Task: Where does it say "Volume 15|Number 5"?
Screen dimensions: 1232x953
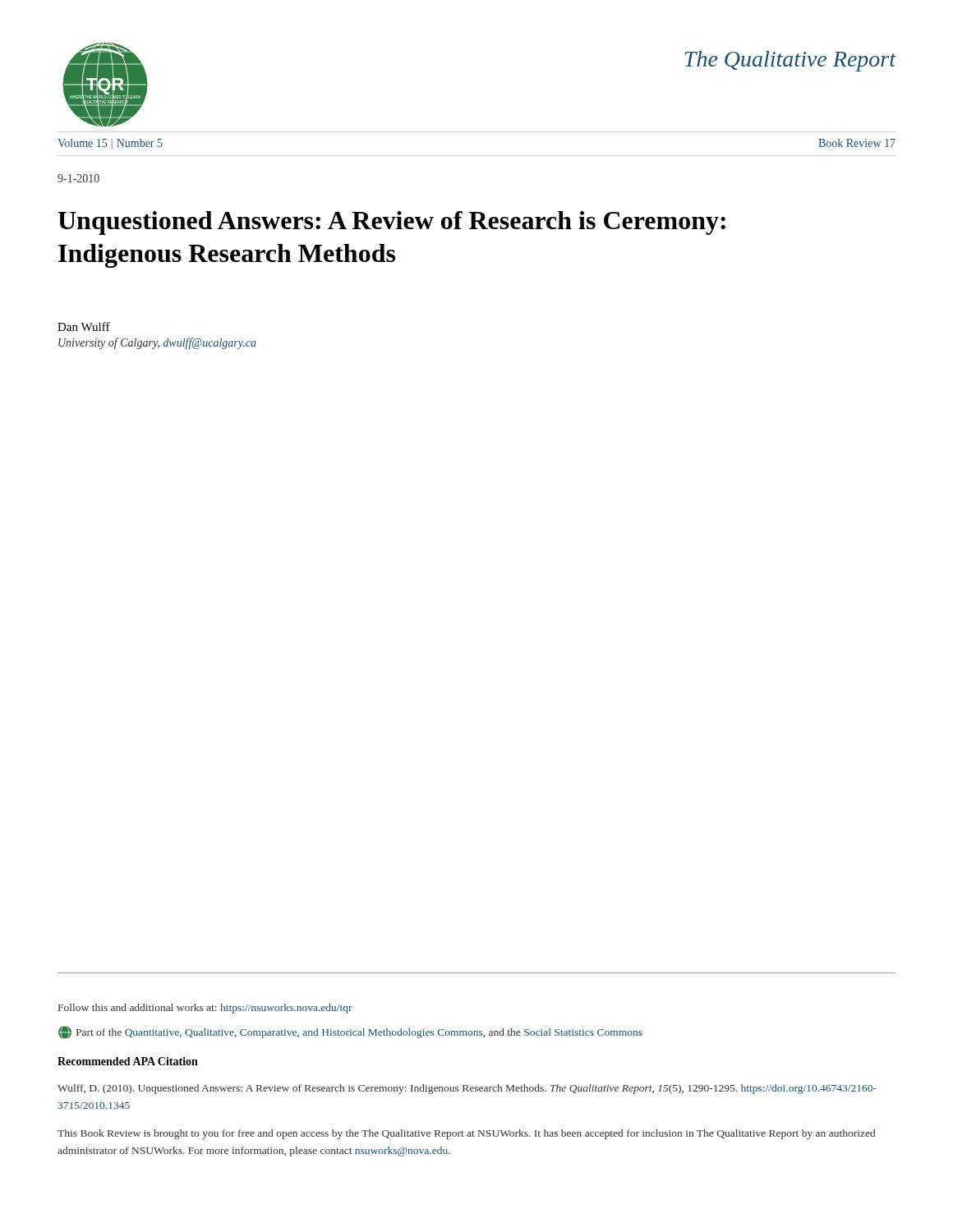Action: click(x=110, y=143)
